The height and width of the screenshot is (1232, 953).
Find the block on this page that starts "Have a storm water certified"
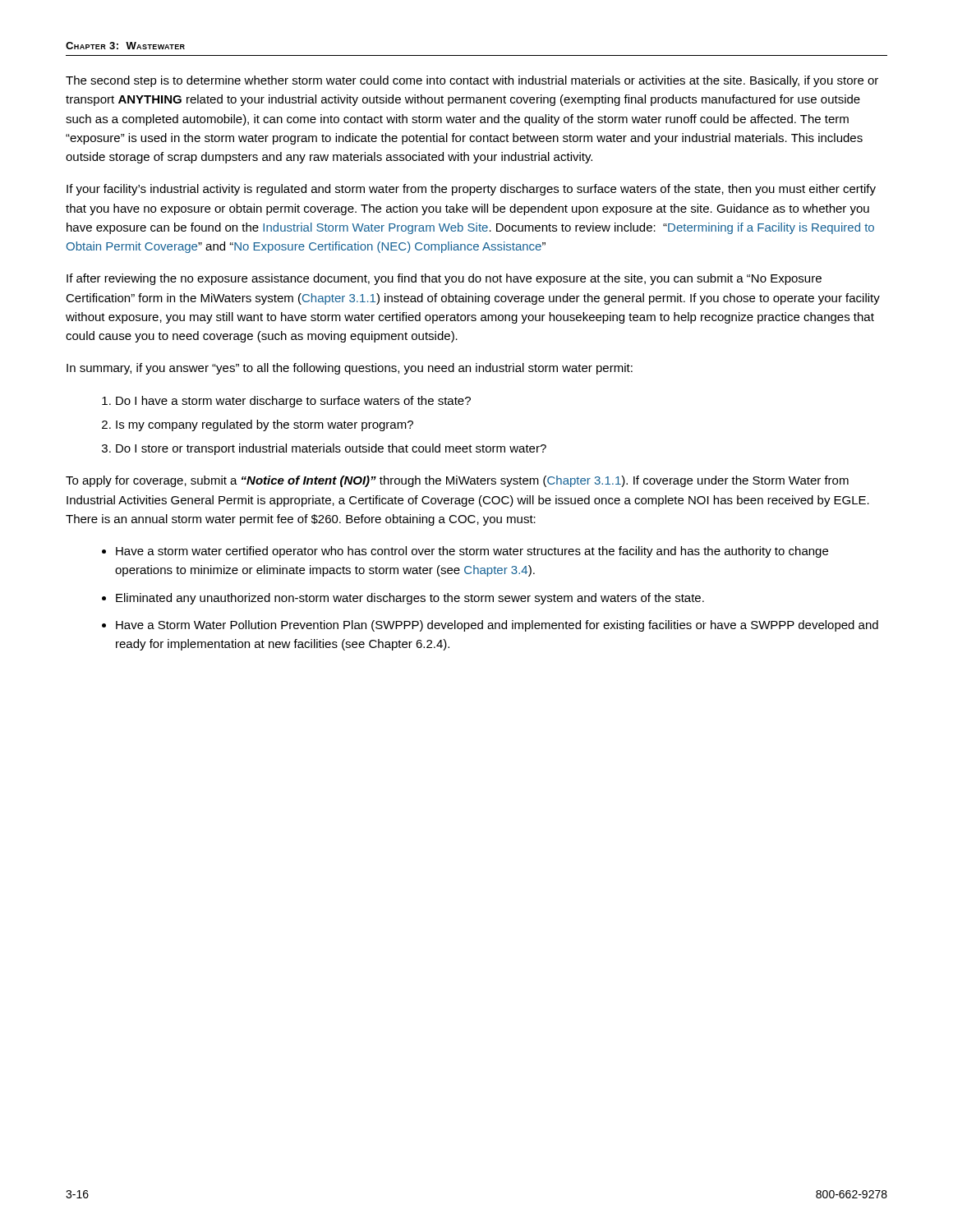point(472,560)
